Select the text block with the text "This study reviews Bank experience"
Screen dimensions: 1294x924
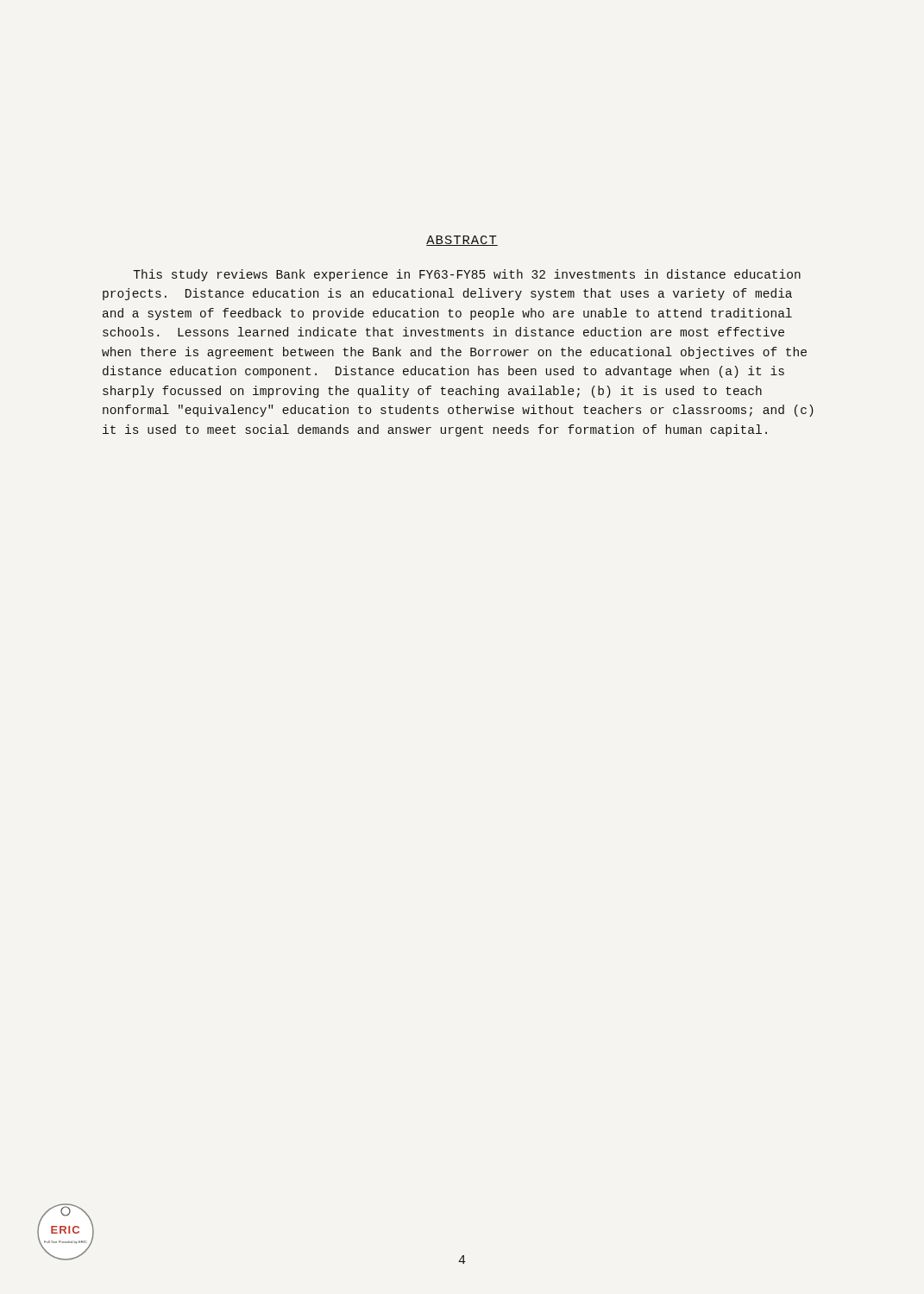[x=462, y=353]
